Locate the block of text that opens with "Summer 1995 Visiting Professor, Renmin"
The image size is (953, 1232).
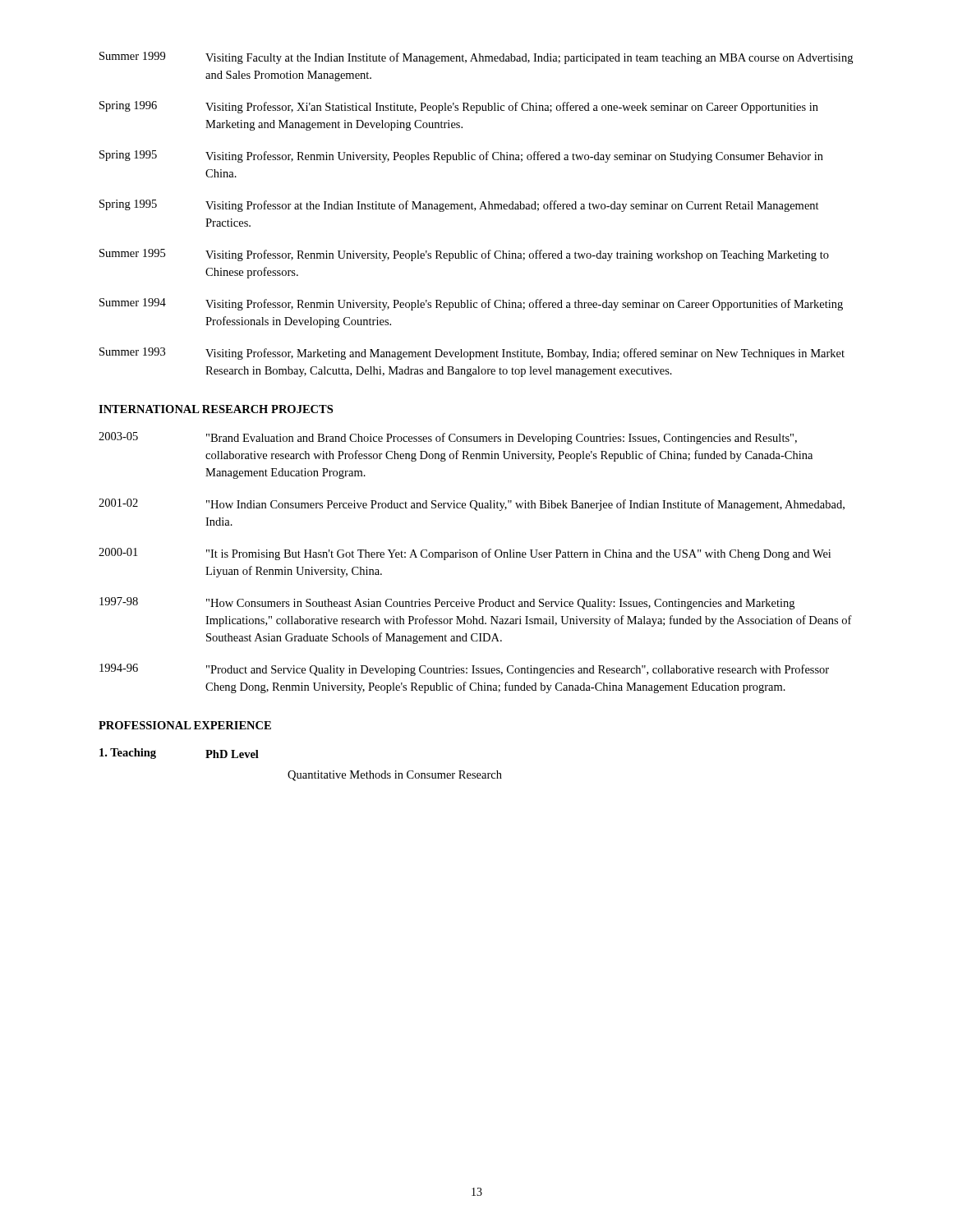pyautogui.click(x=476, y=264)
